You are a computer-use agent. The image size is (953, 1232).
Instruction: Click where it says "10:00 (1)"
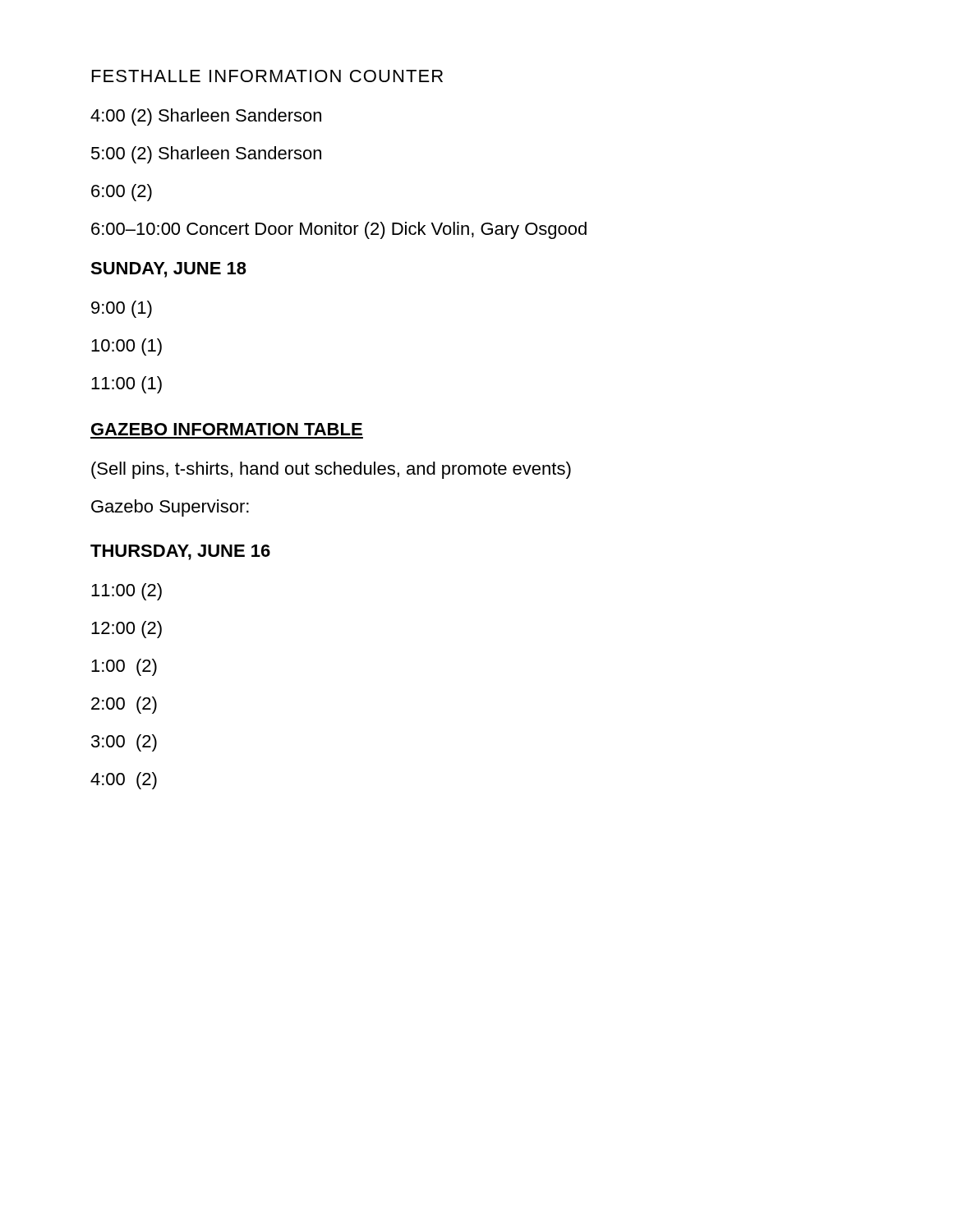pos(127,345)
